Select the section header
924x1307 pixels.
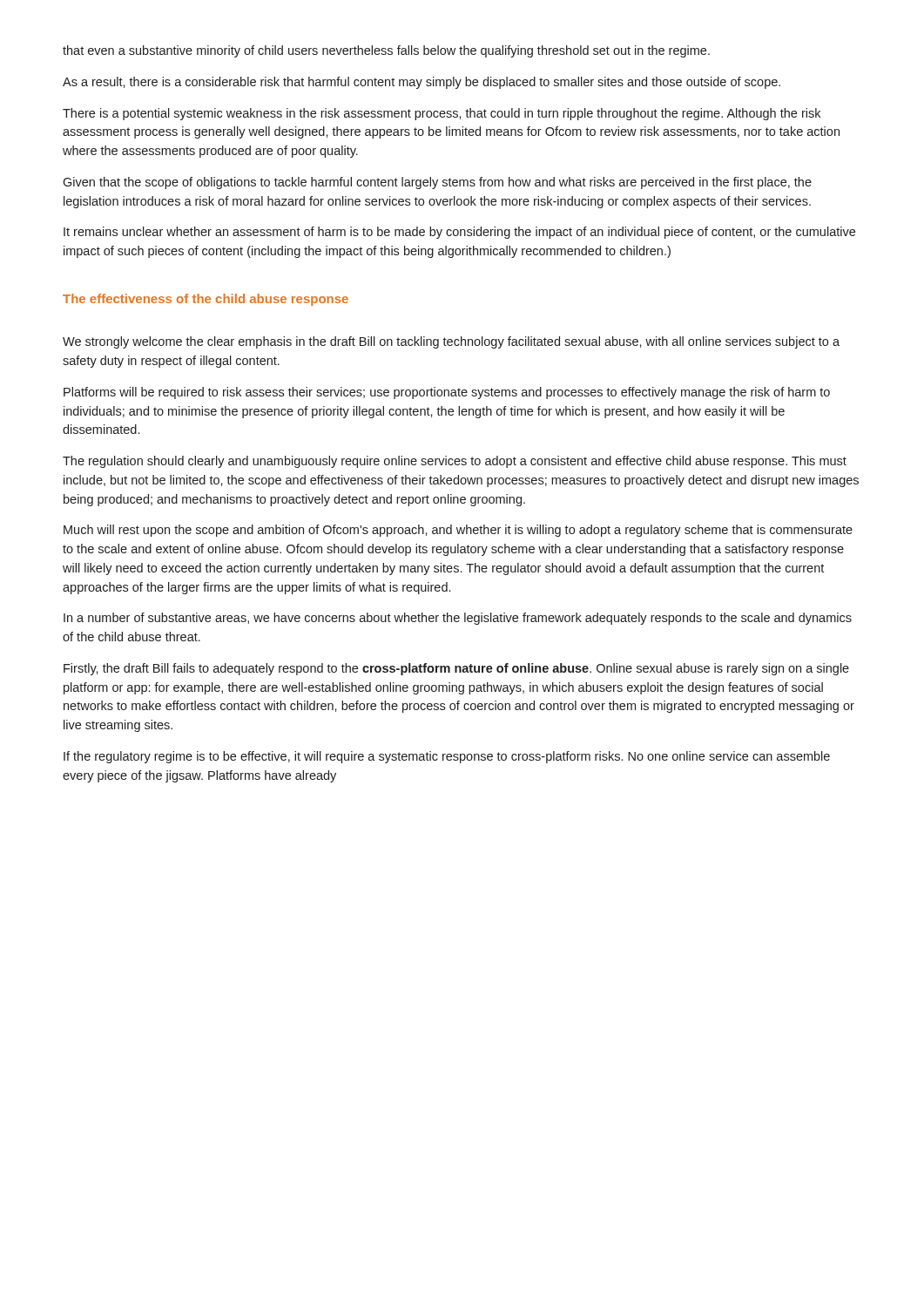206,298
